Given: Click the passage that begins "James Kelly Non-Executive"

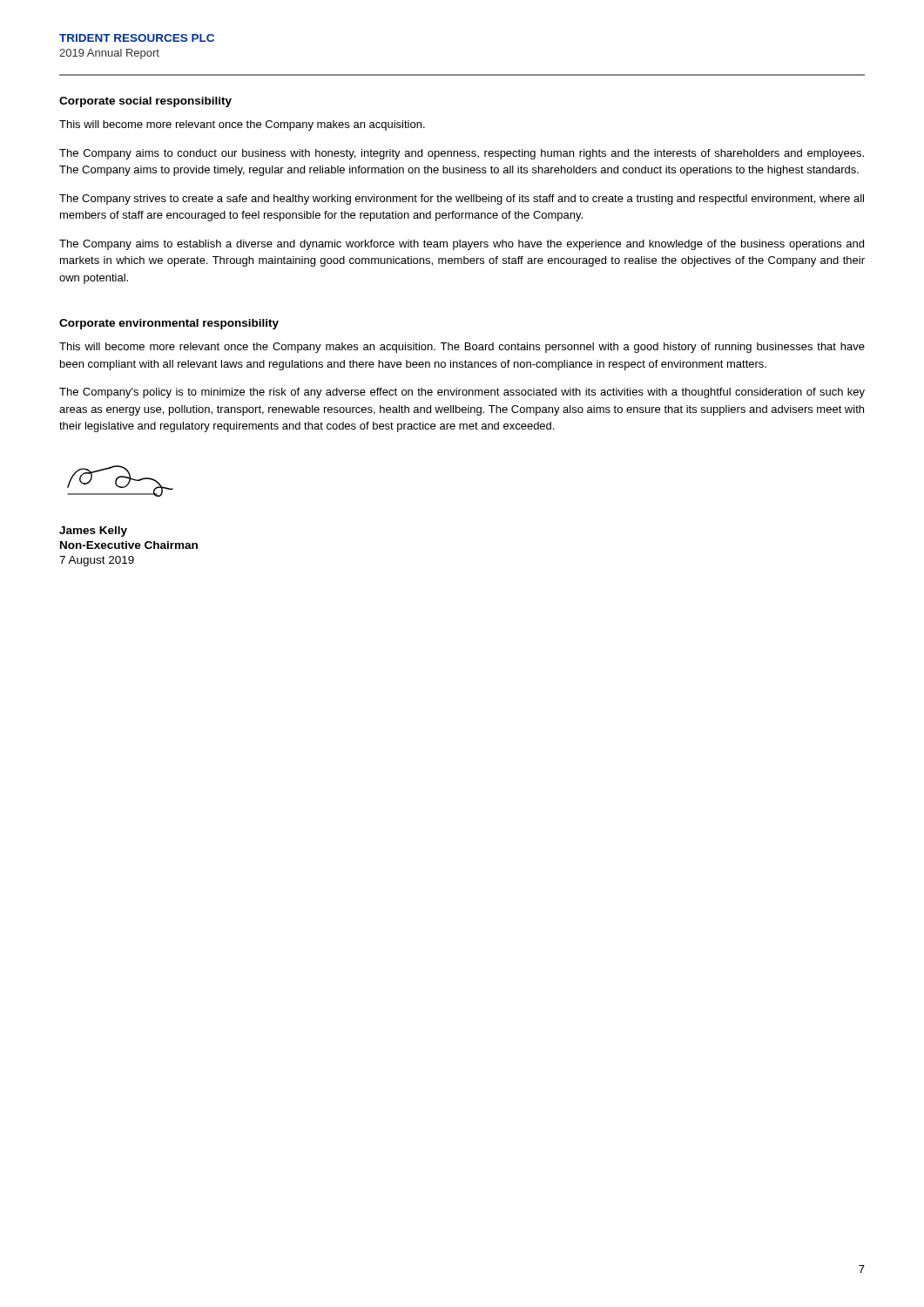Looking at the screenshot, I should pos(93,532).
